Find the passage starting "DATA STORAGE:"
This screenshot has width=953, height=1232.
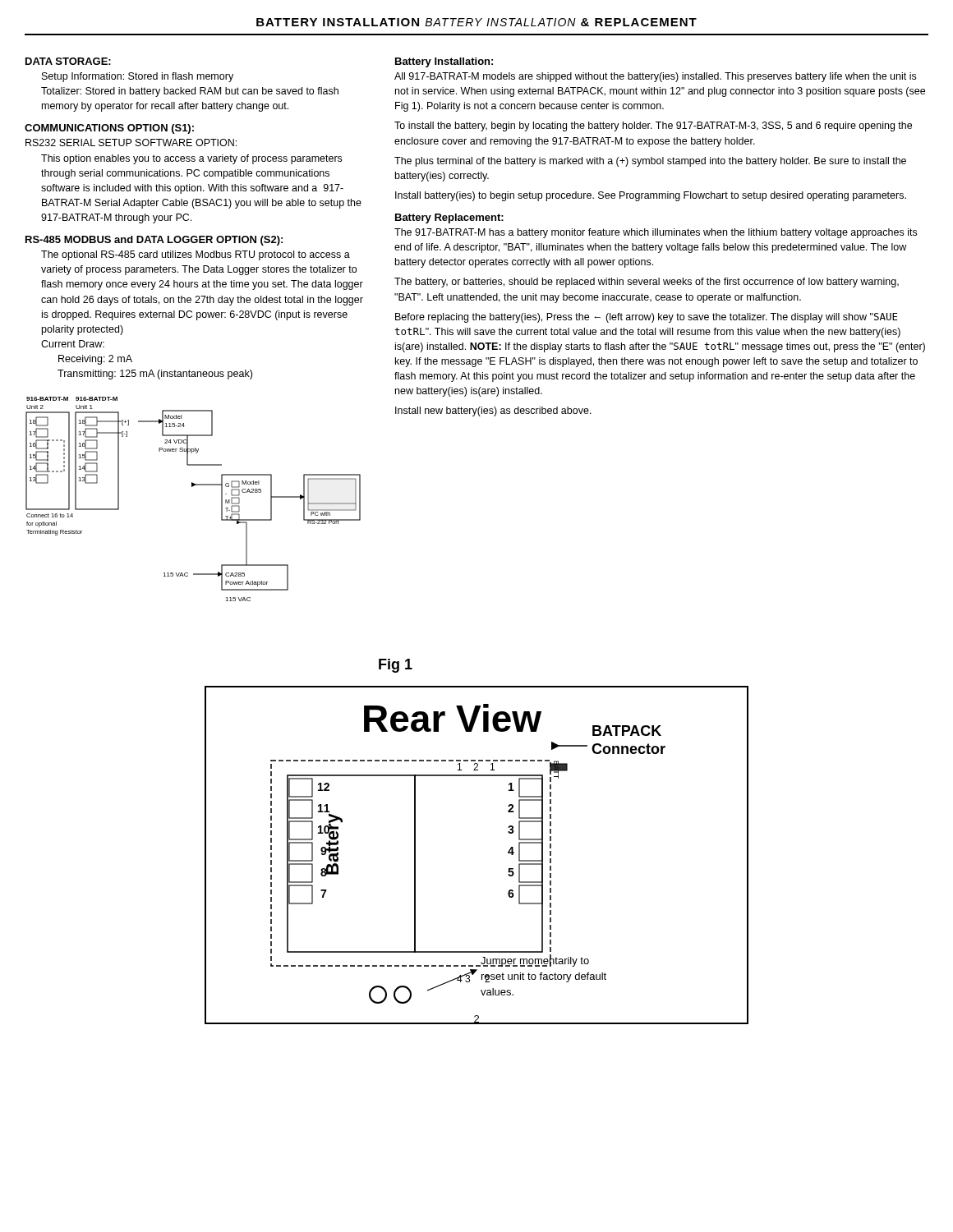pyautogui.click(x=68, y=61)
